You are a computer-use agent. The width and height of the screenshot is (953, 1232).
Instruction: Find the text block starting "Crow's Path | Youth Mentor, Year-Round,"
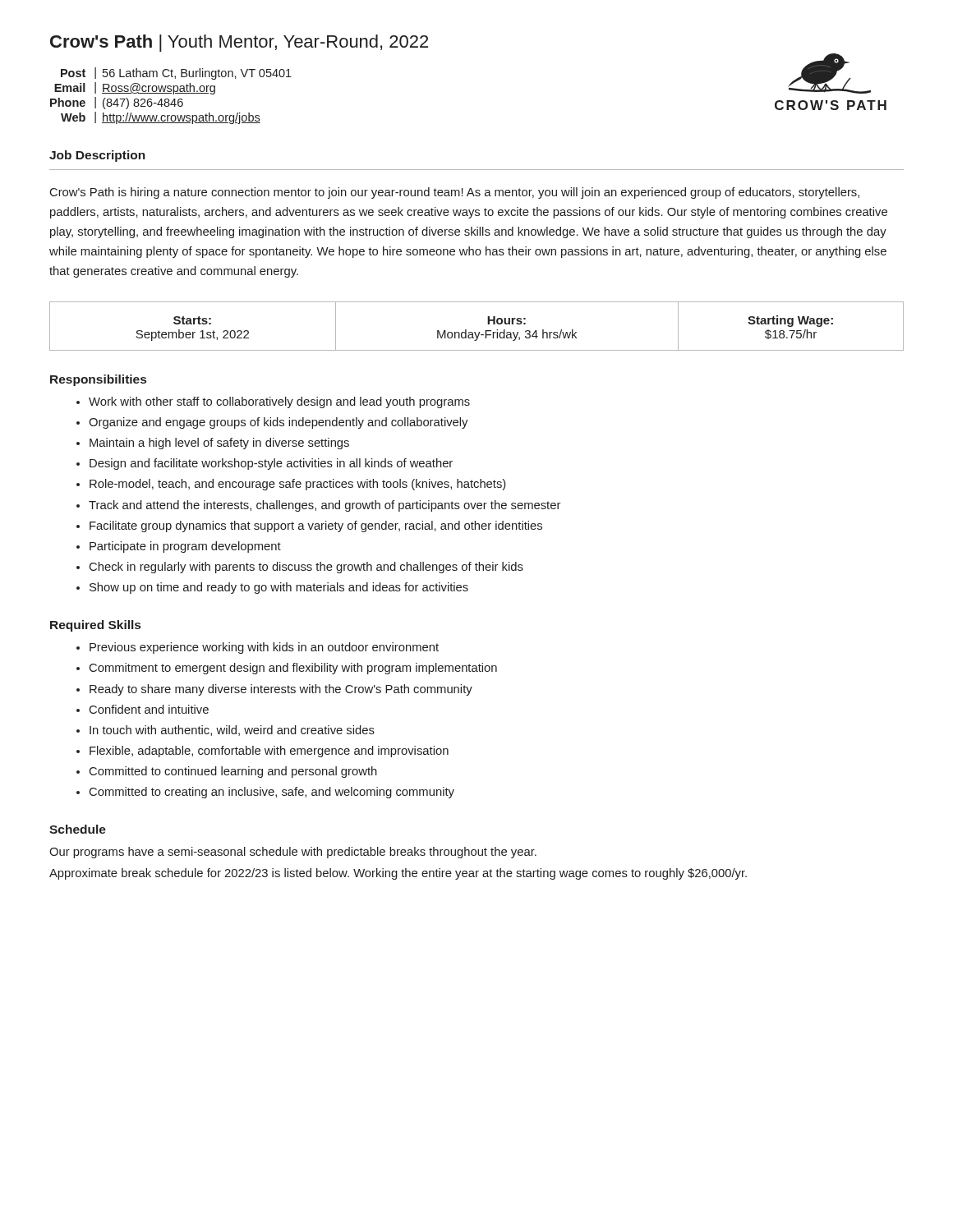[392, 42]
